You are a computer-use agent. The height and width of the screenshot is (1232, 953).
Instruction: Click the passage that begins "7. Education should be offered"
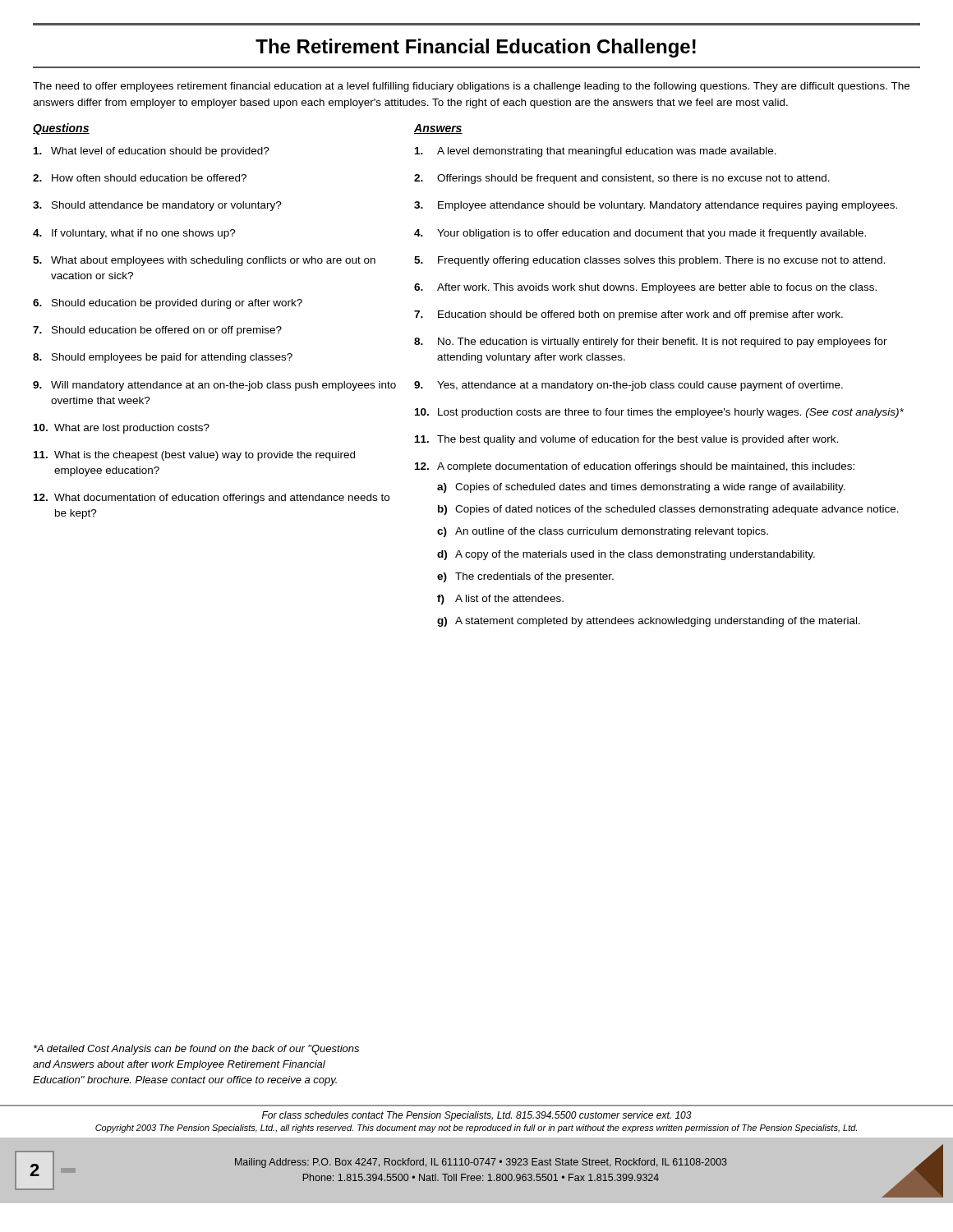click(667, 314)
